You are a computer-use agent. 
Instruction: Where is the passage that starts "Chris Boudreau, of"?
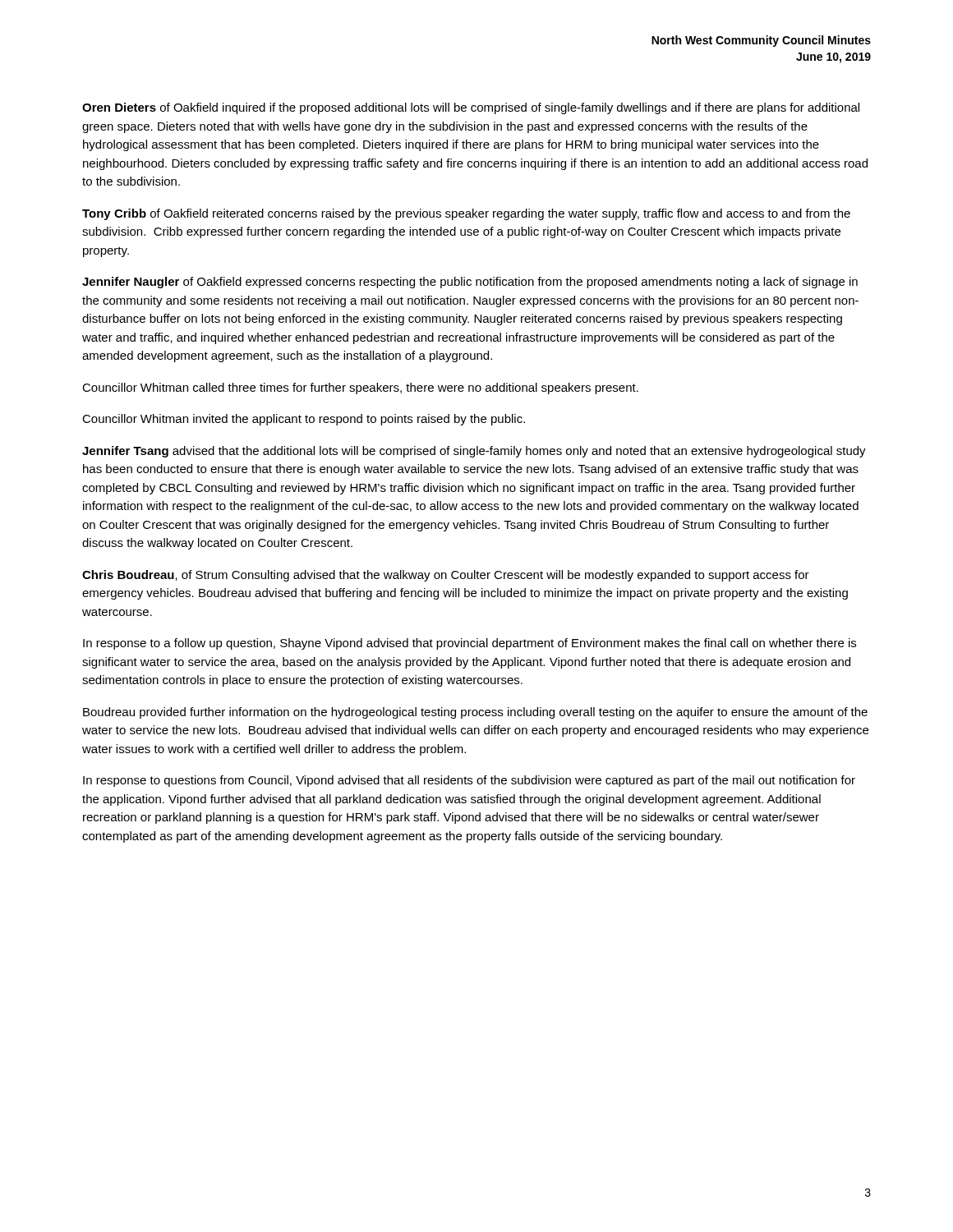(465, 593)
